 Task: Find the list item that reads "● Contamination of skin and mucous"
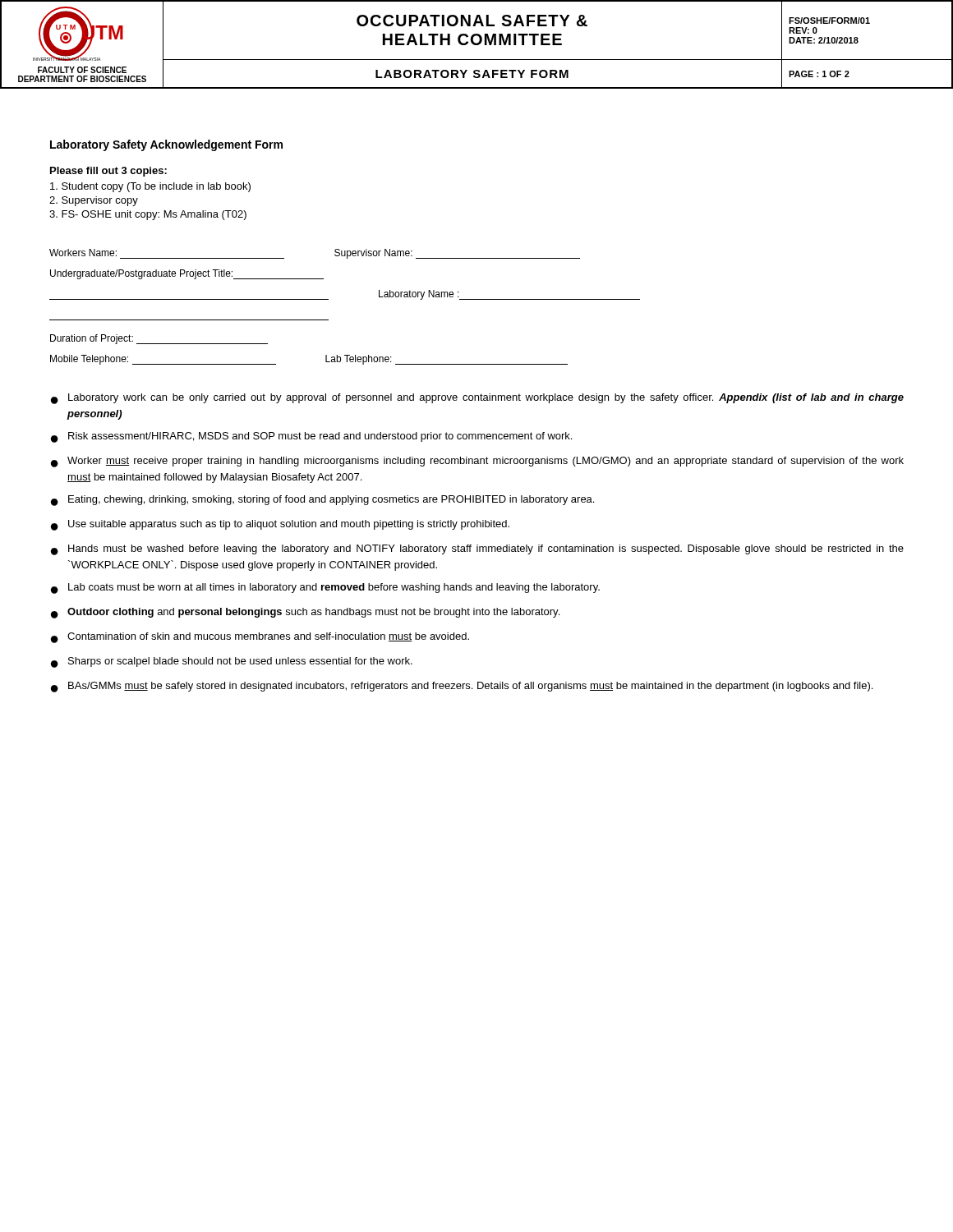pos(476,637)
